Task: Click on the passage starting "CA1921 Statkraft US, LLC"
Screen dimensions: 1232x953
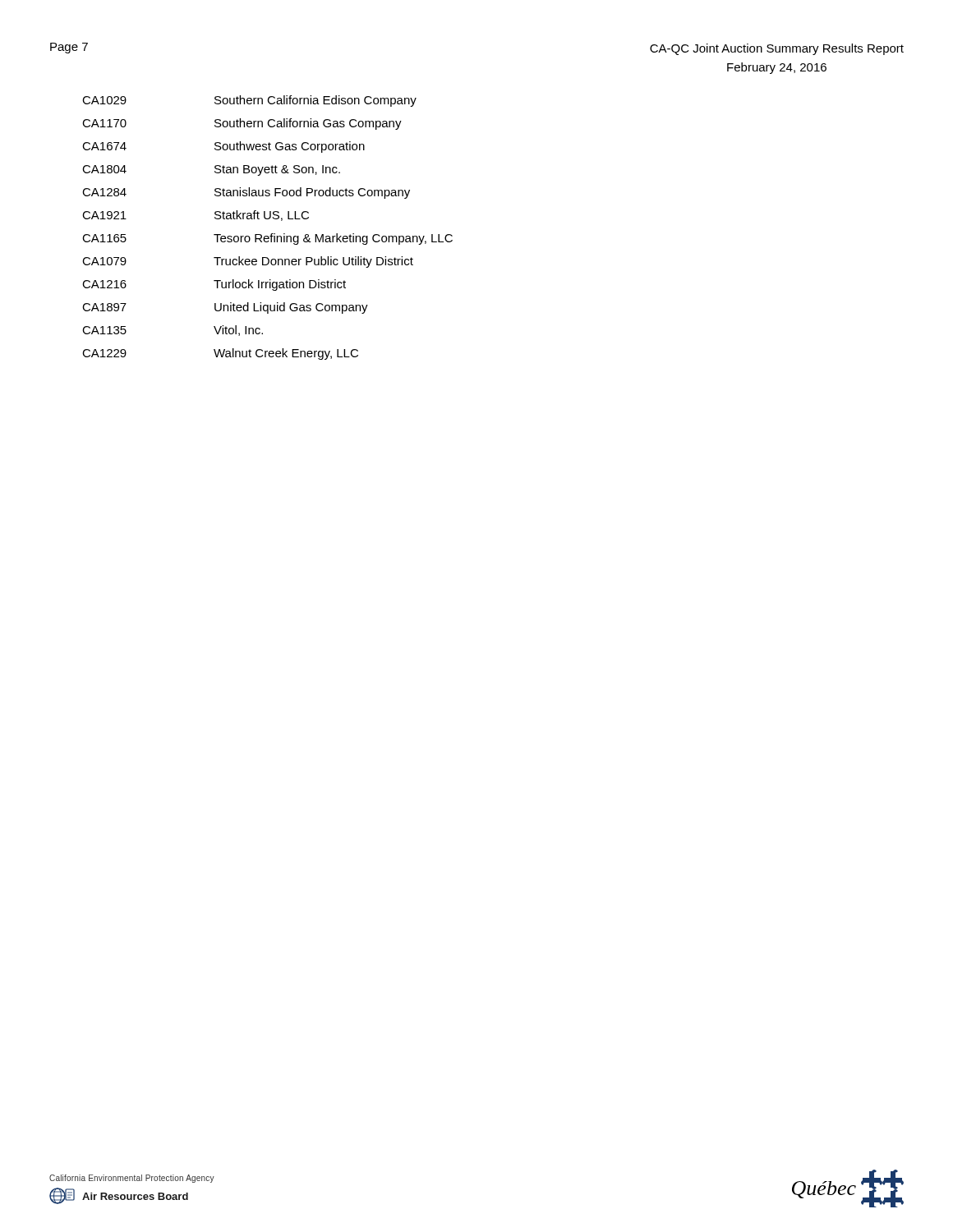Action: (x=103, y=216)
